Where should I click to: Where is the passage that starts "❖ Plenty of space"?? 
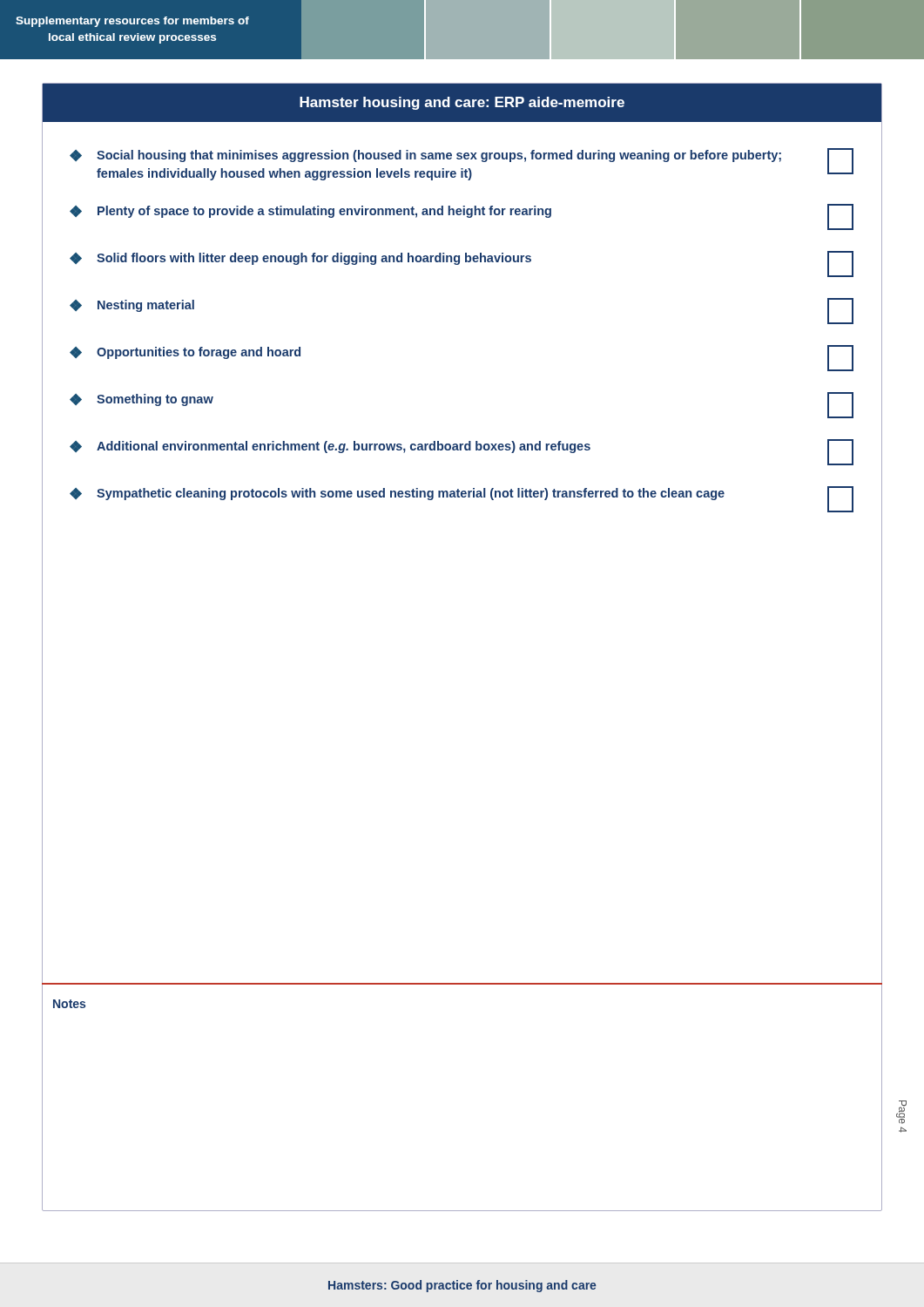tap(462, 216)
